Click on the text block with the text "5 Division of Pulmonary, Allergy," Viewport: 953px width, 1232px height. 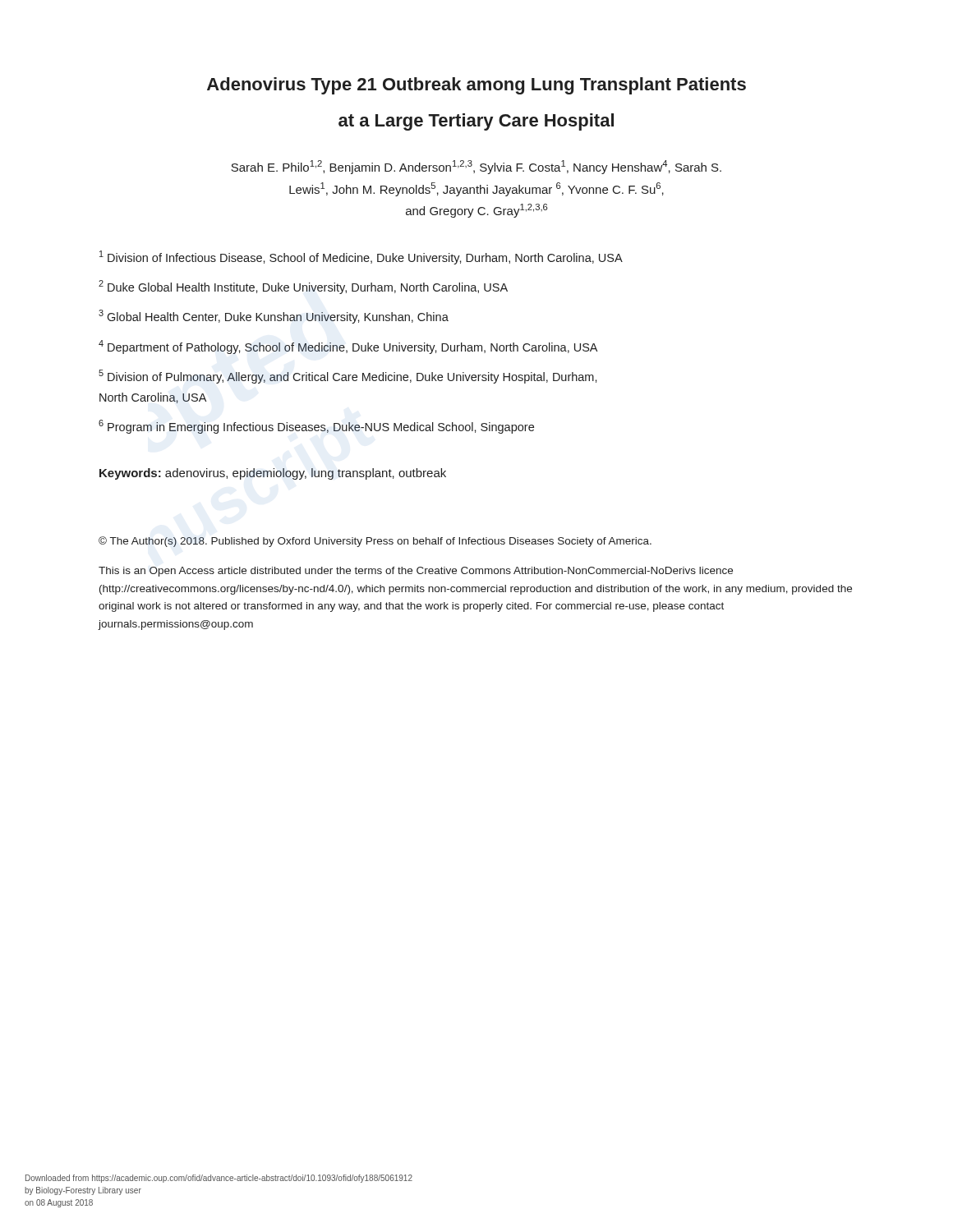pos(348,386)
